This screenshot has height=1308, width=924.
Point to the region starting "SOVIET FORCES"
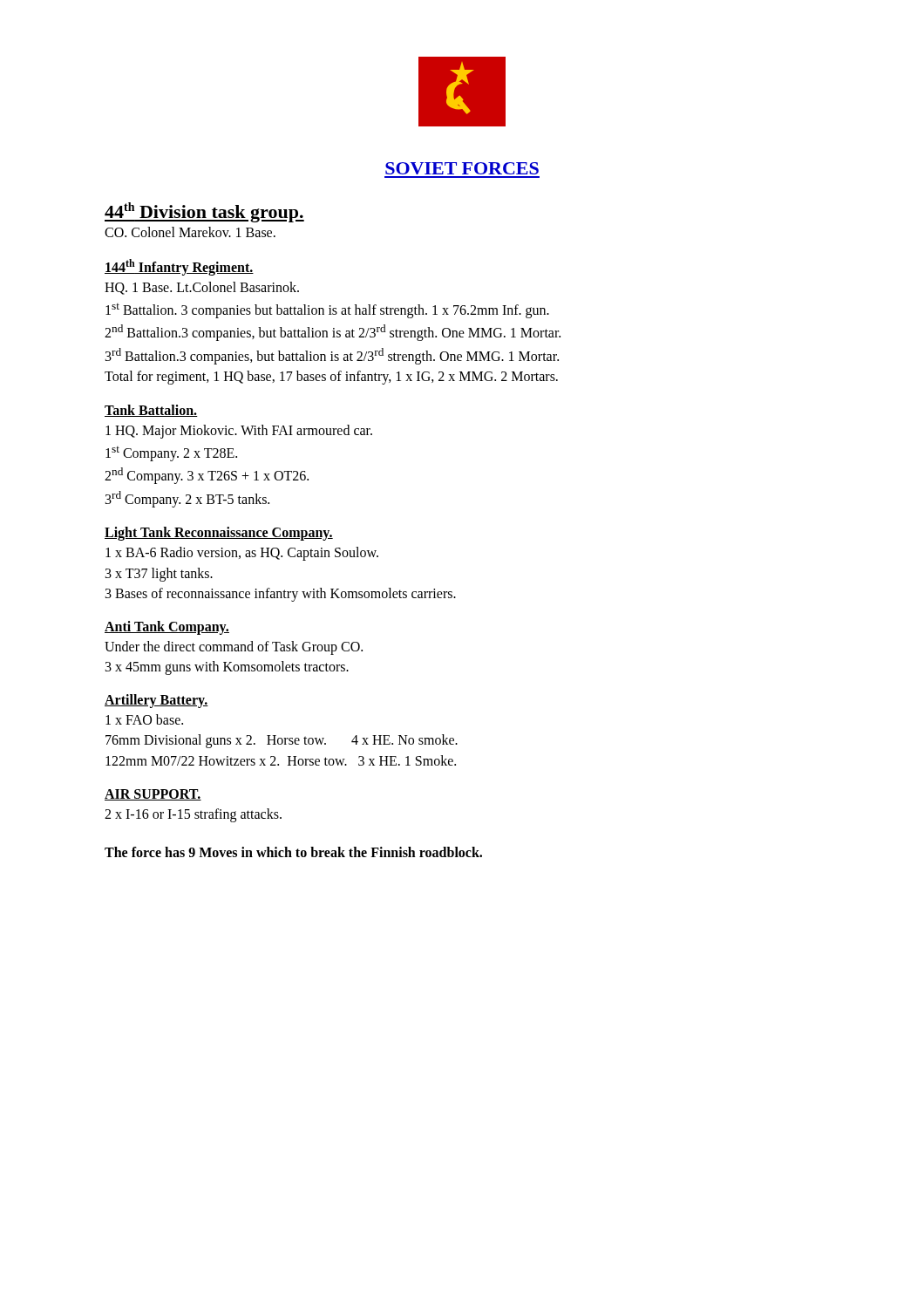(462, 168)
